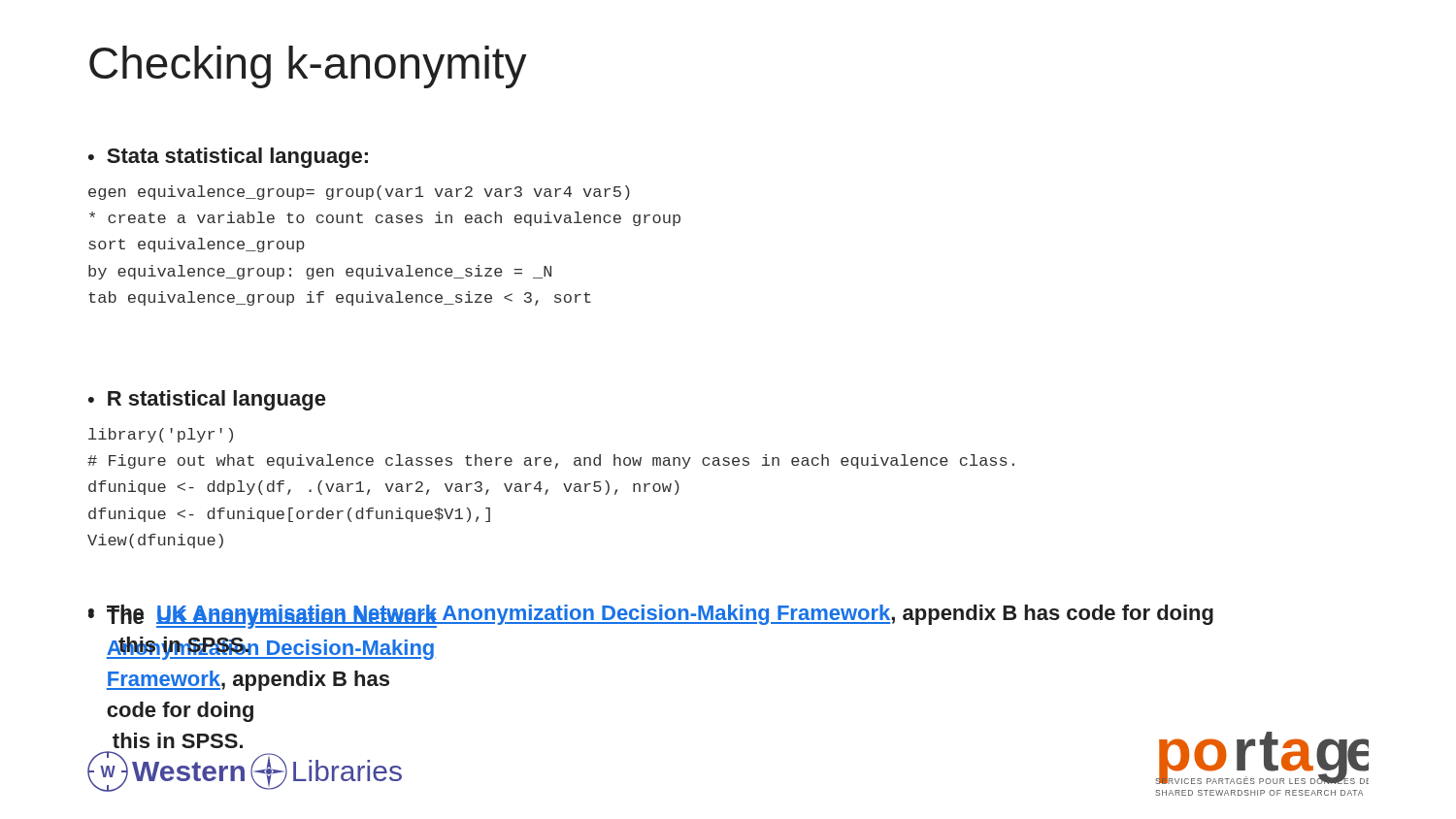Viewport: 1456px width, 819px height.
Task: Locate the passage starting "• Stata statistical language:"
Action: tap(229, 157)
